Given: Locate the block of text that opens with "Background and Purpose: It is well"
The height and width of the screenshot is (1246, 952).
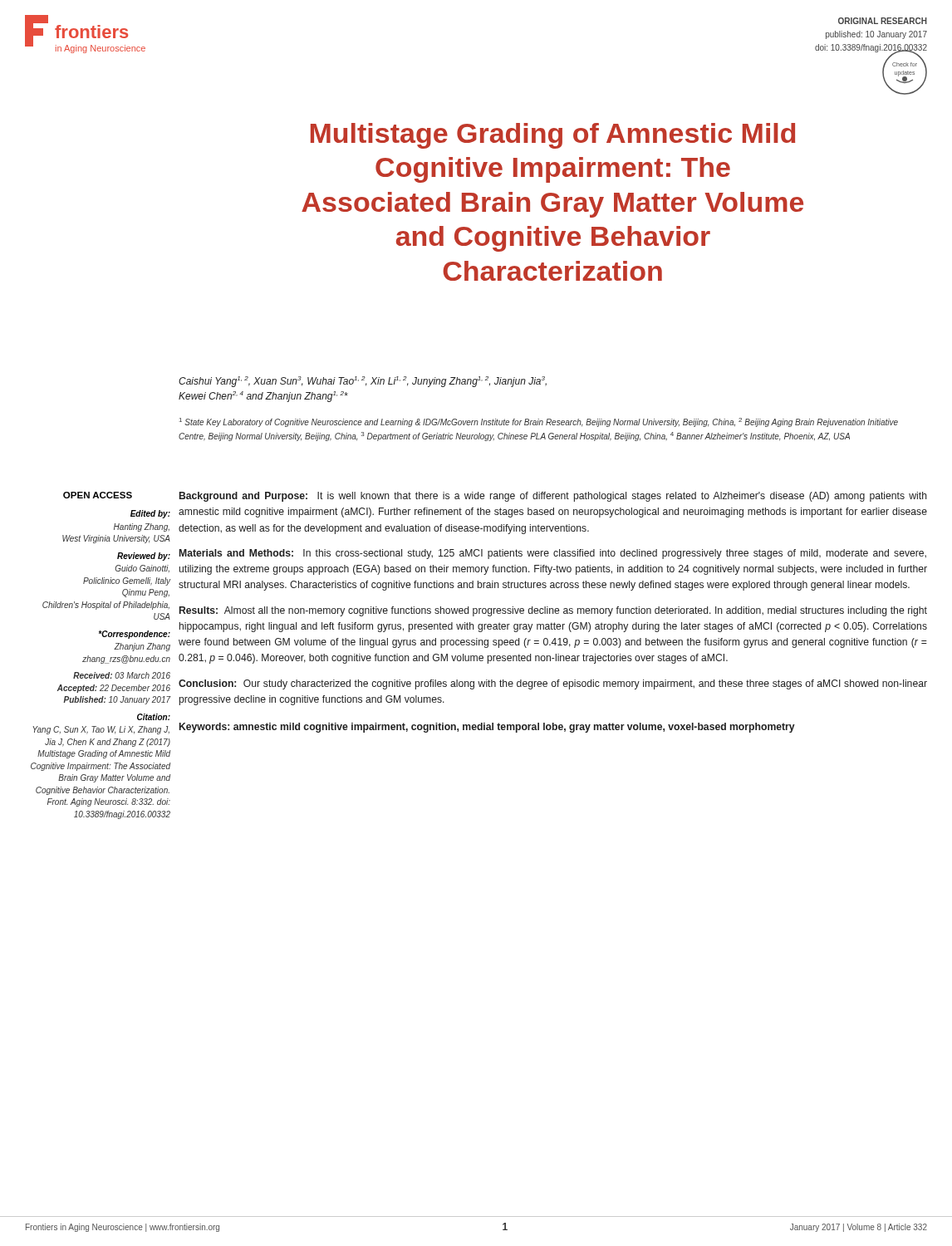Looking at the screenshot, I should click(553, 512).
